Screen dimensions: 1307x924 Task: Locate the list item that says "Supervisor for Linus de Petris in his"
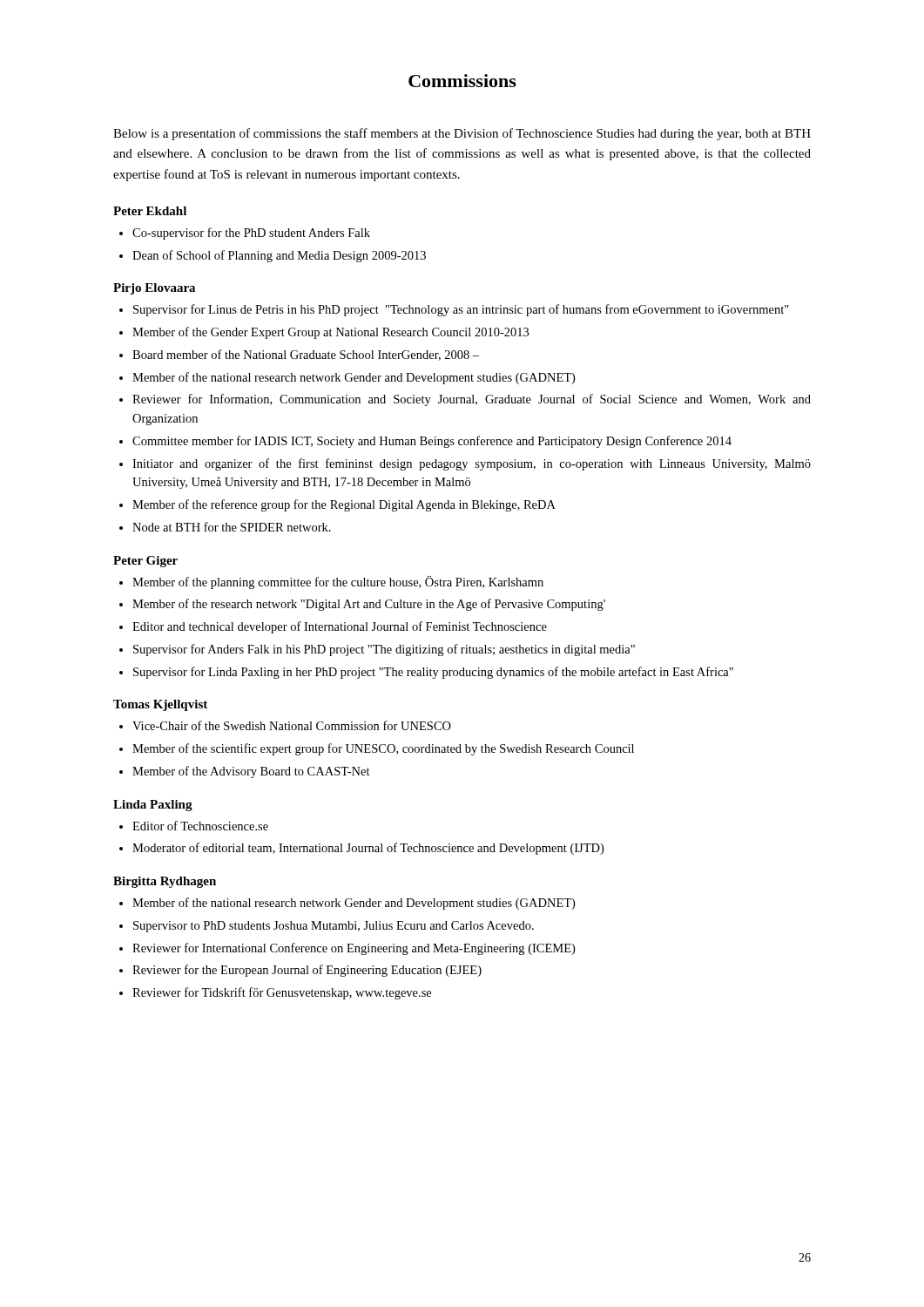[x=462, y=310]
